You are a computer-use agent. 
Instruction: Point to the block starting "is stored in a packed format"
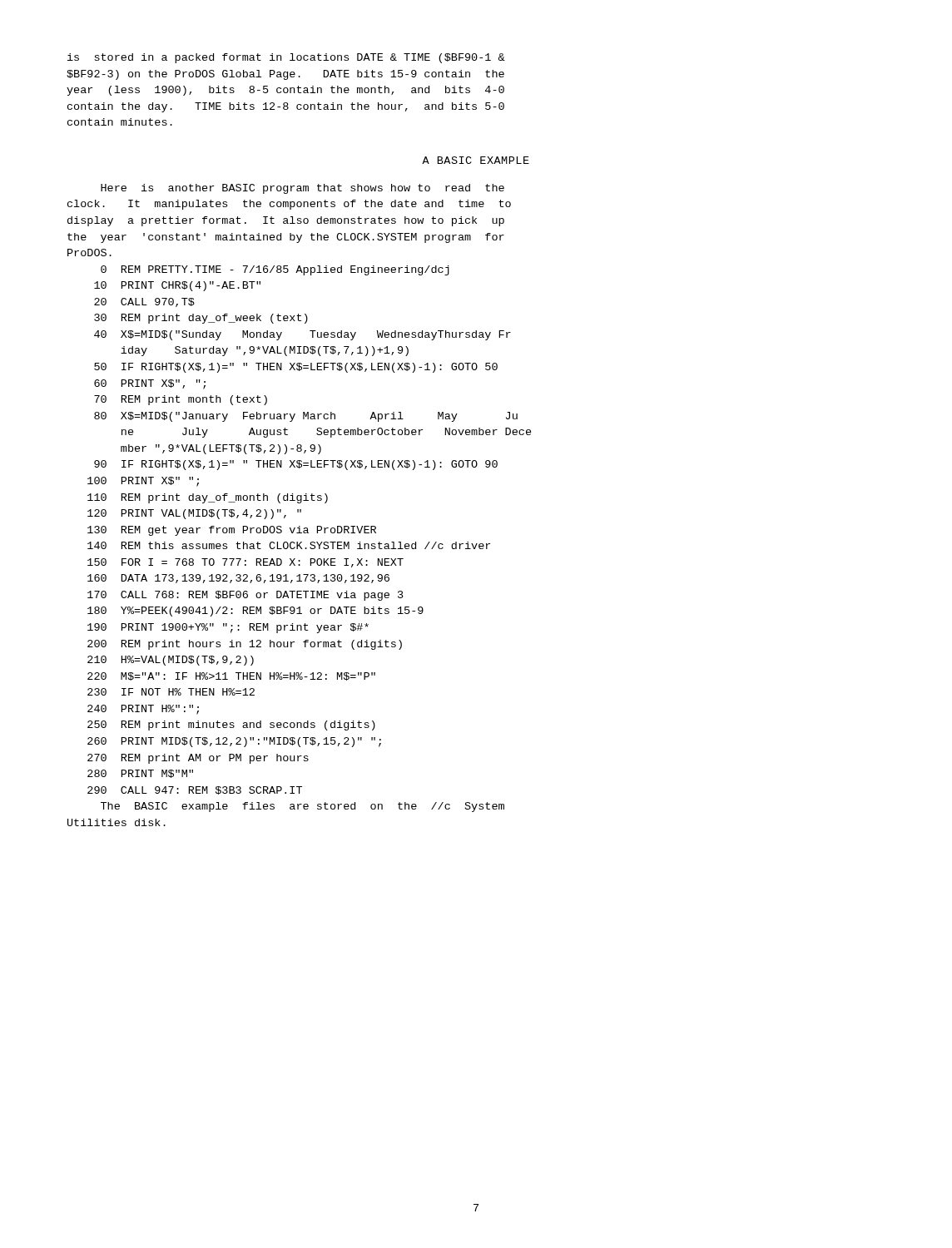(x=286, y=90)
